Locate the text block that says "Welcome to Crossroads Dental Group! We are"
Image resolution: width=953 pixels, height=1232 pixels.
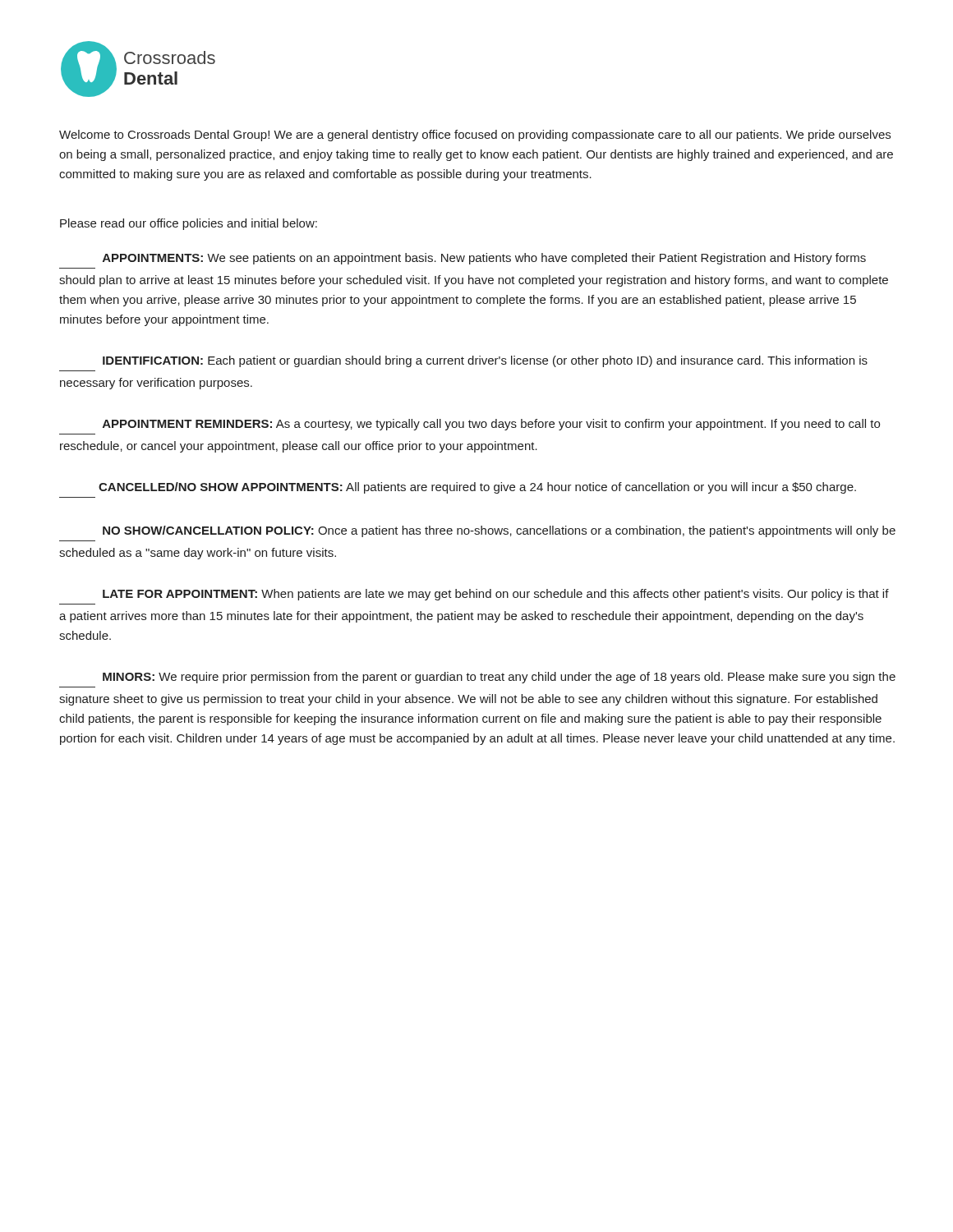(476, 154)
